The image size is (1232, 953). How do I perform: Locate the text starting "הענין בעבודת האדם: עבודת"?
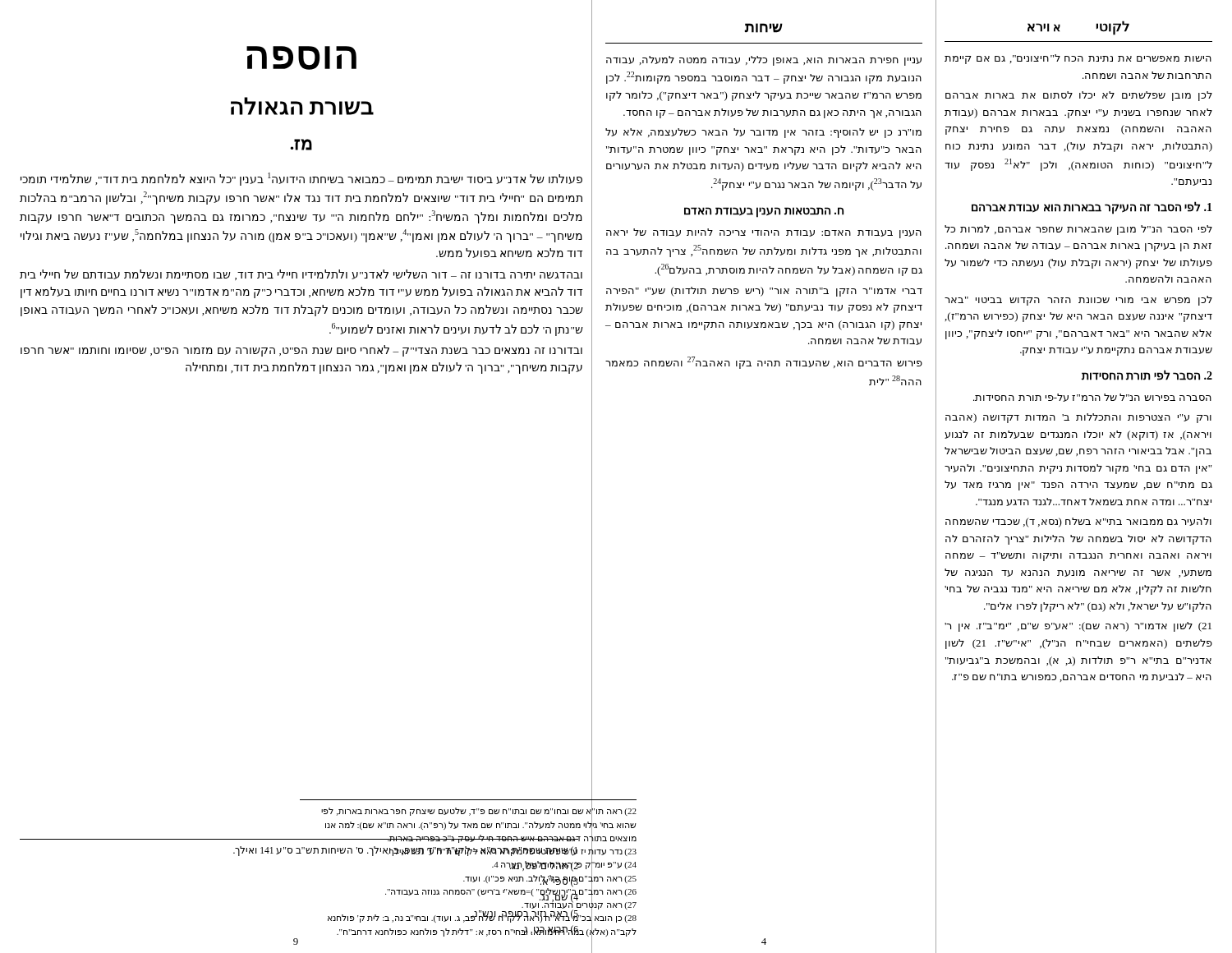pos(764,308)
